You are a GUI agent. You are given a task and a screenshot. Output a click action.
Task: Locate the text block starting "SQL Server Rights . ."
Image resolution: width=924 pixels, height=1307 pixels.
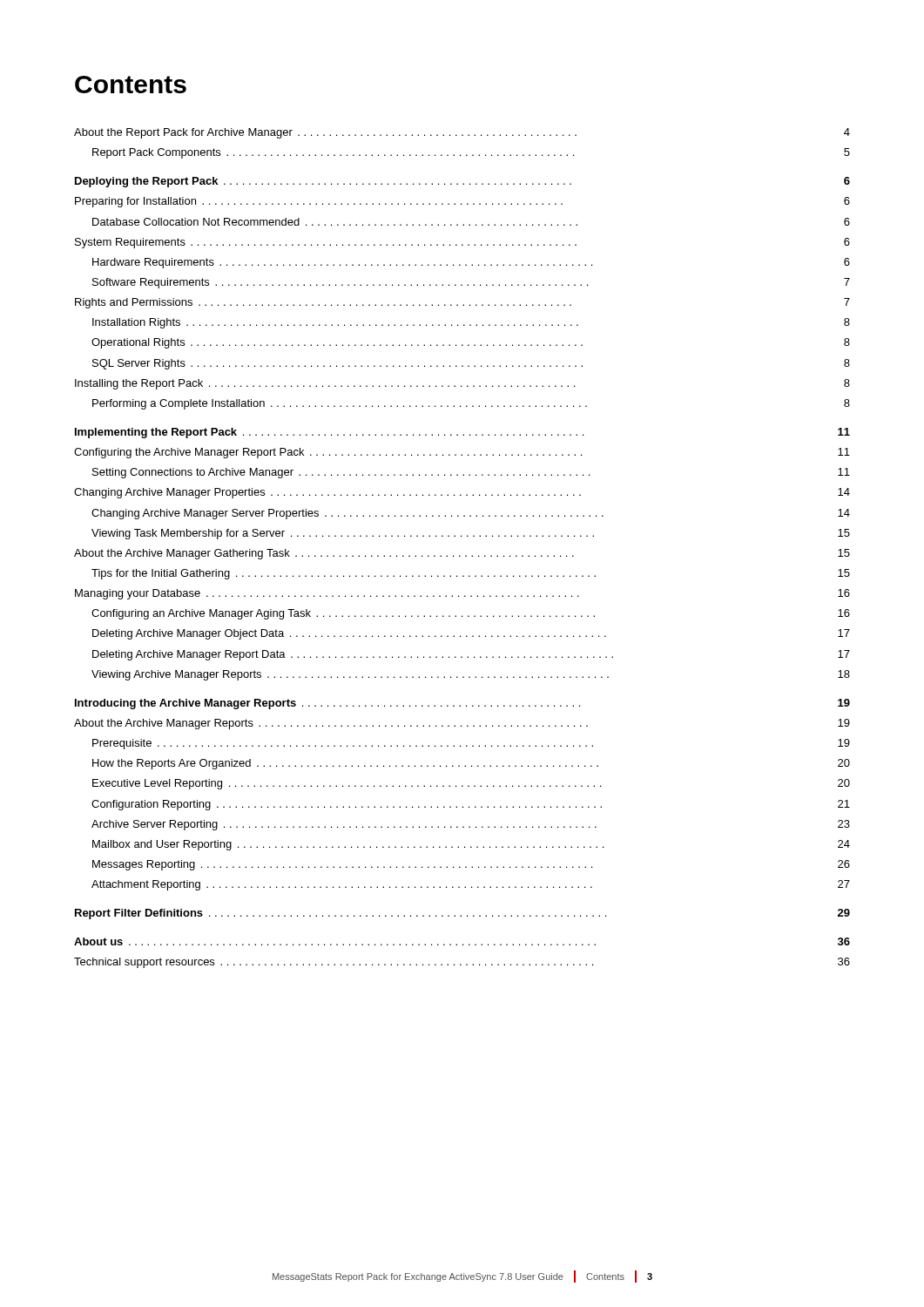tap(471, 363)
